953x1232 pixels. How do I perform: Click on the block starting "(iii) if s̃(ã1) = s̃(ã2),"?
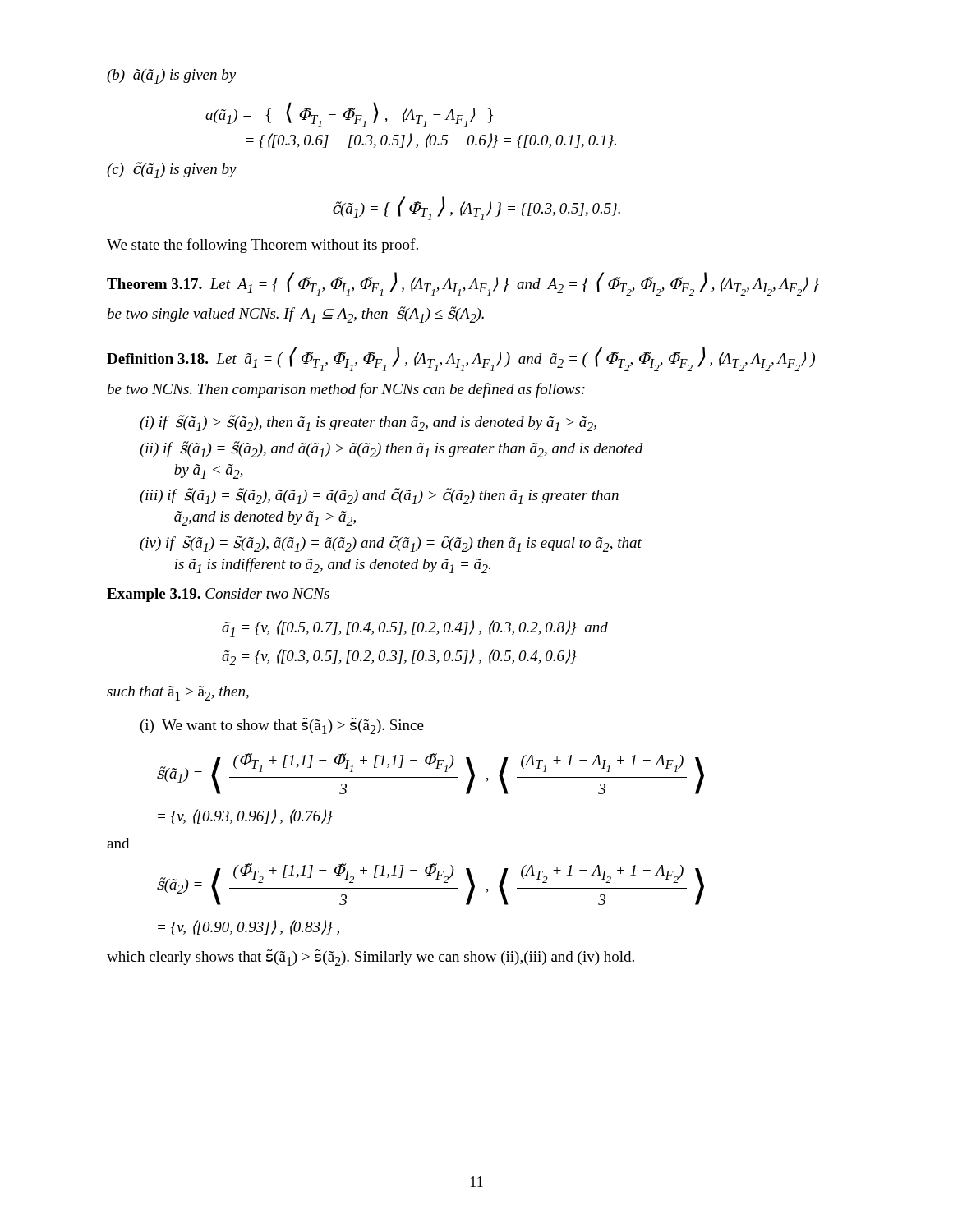click(x=379, y=507)
